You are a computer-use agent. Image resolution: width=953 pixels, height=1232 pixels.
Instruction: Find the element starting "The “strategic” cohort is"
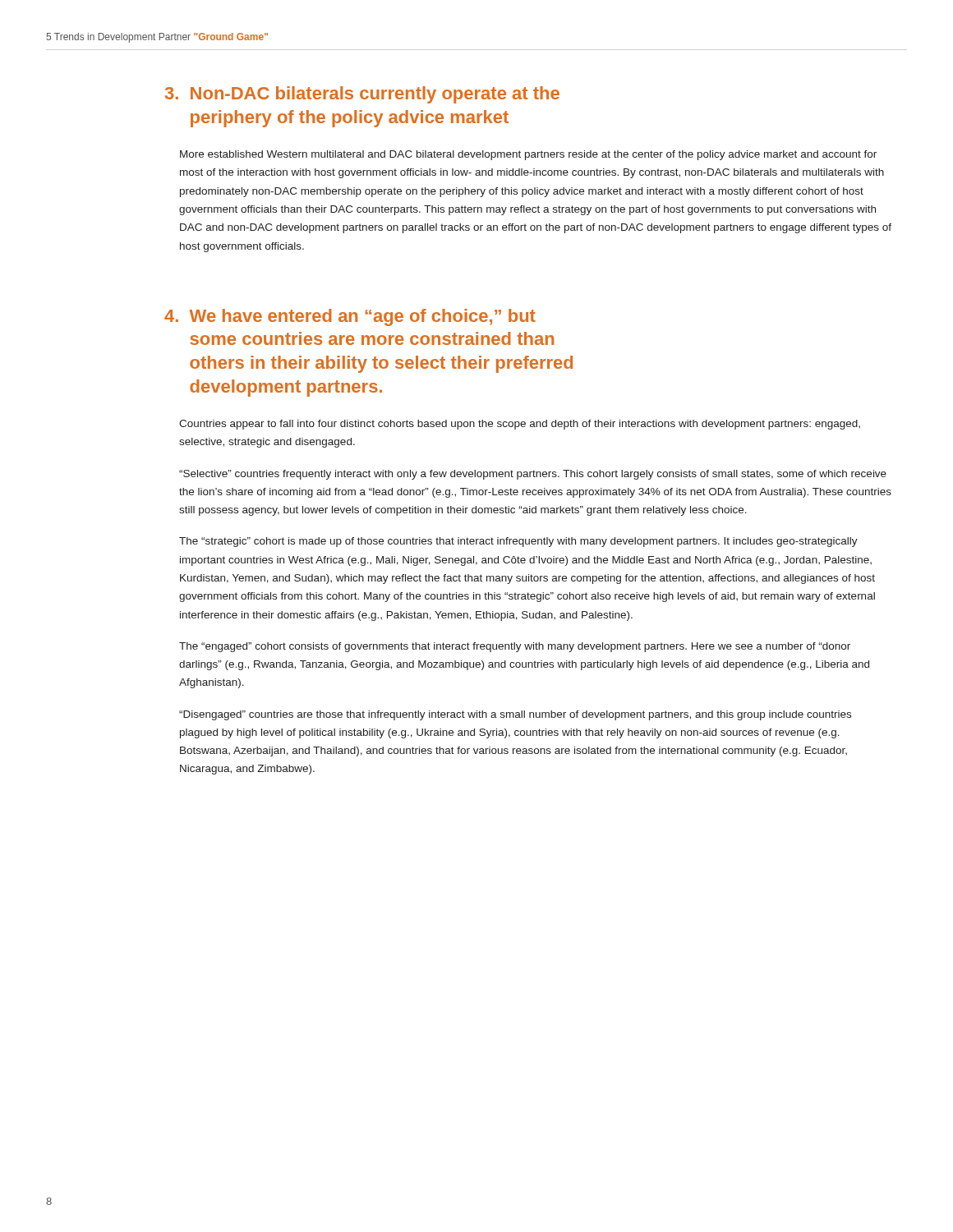(x=527, y=578)
